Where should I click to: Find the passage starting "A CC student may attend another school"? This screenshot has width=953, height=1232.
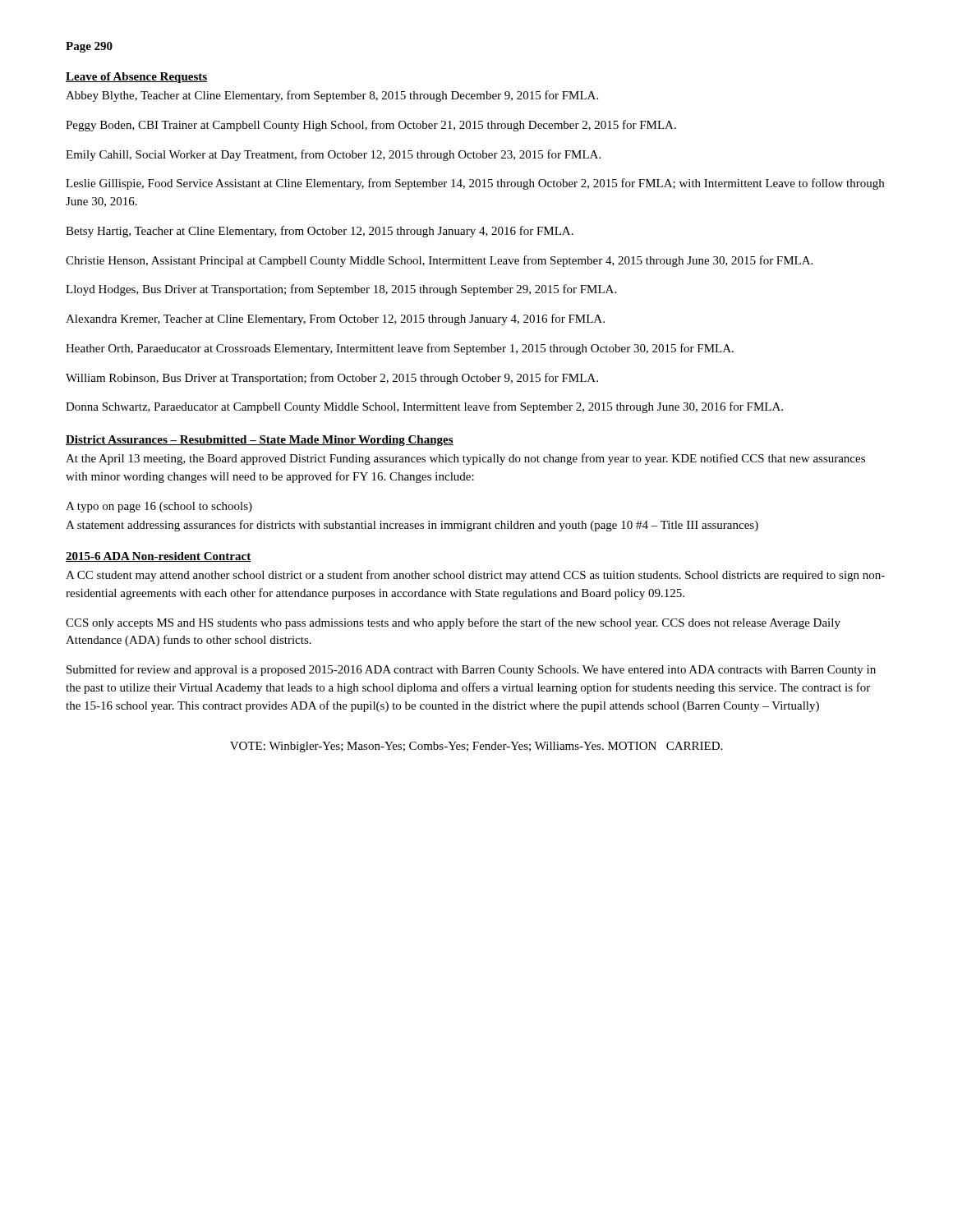475,584
